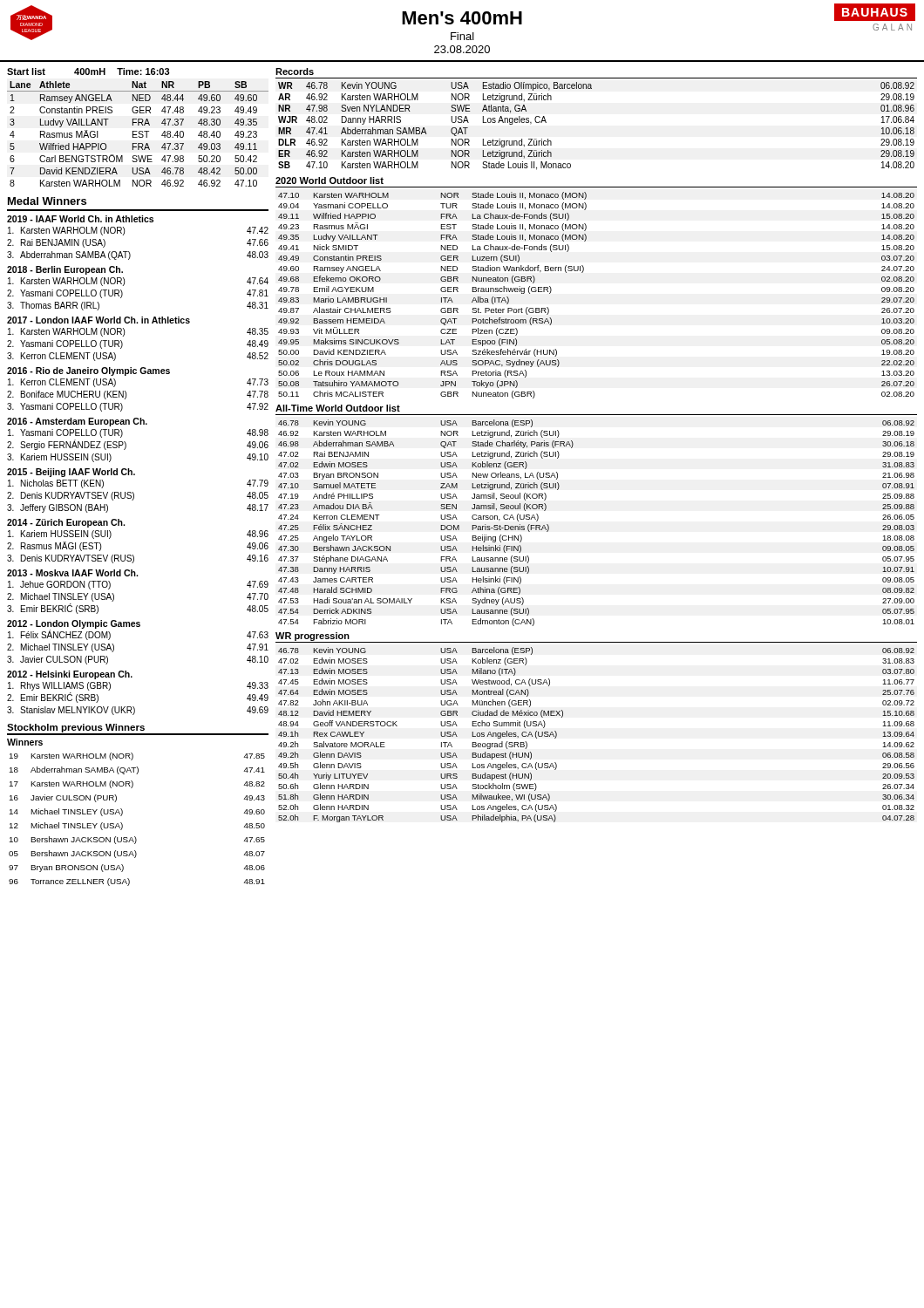Find "2015 - Beijing IAAF World Ch." on this page
Image resolution: width=924 pixels, height=1308 pixels.
(x=71, y=472)
